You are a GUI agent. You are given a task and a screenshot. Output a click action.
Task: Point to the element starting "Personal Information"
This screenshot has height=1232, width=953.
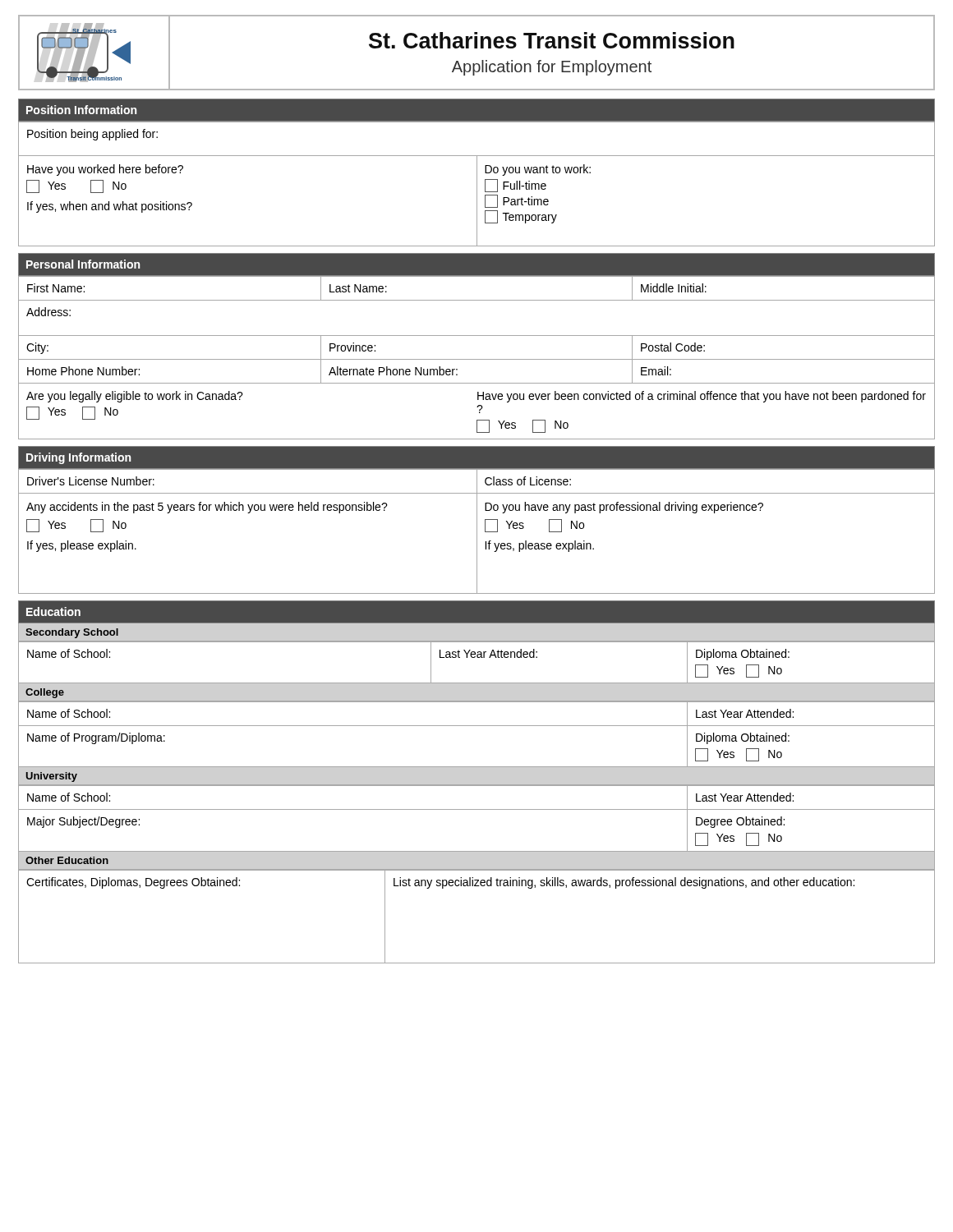[83, 265]
